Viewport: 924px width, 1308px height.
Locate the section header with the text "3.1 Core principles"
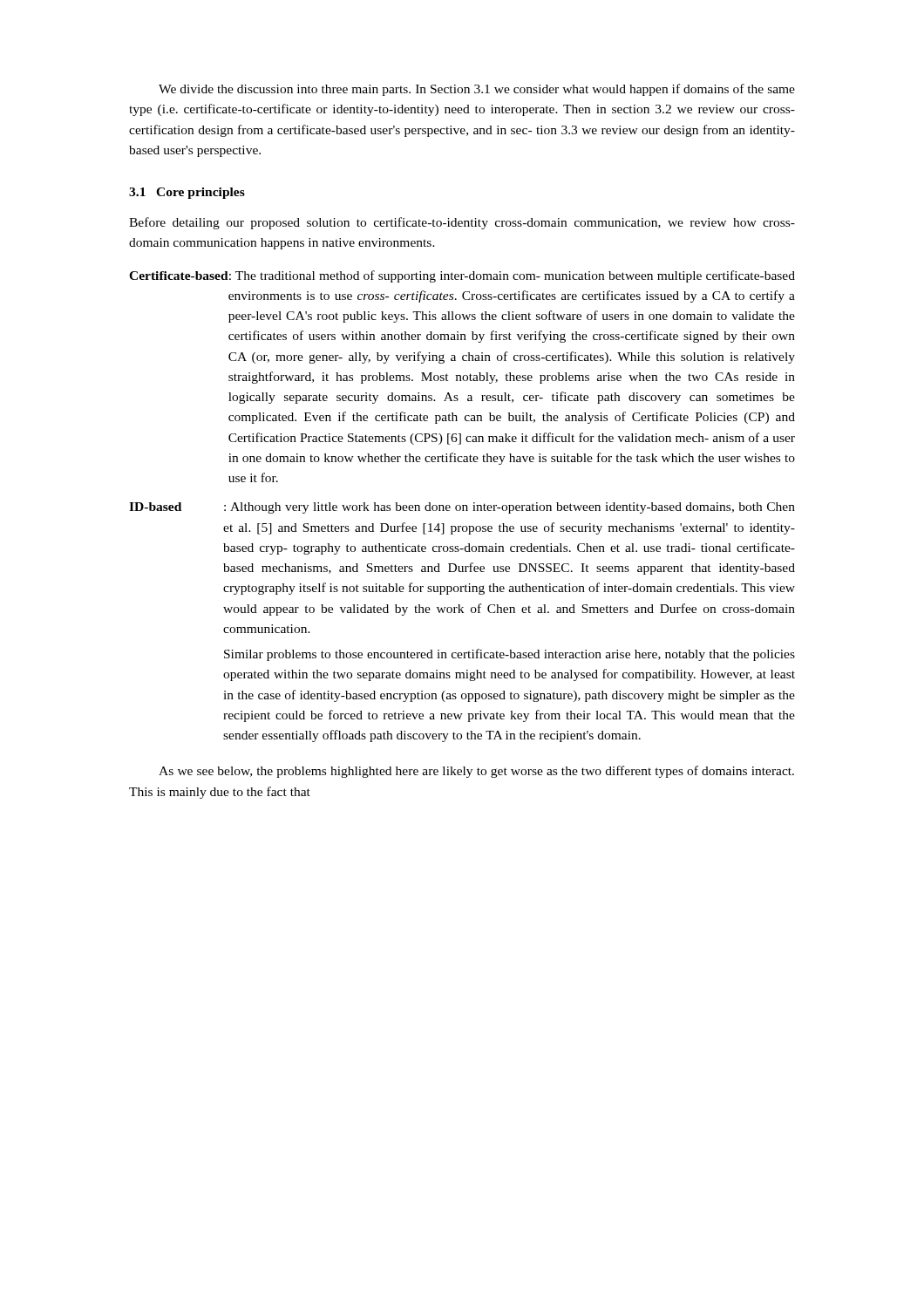point(187,191)
